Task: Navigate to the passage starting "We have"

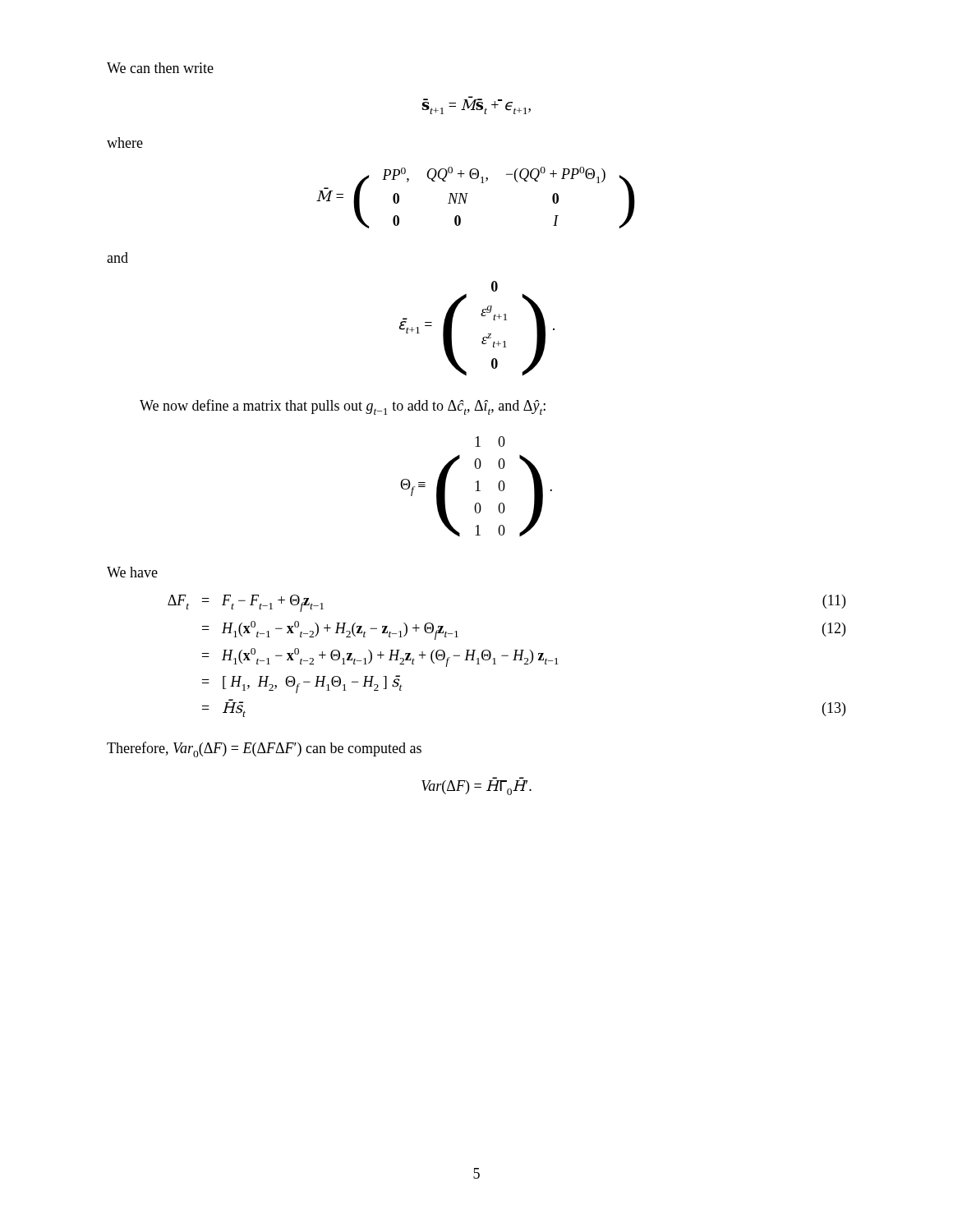Action: 132,573
